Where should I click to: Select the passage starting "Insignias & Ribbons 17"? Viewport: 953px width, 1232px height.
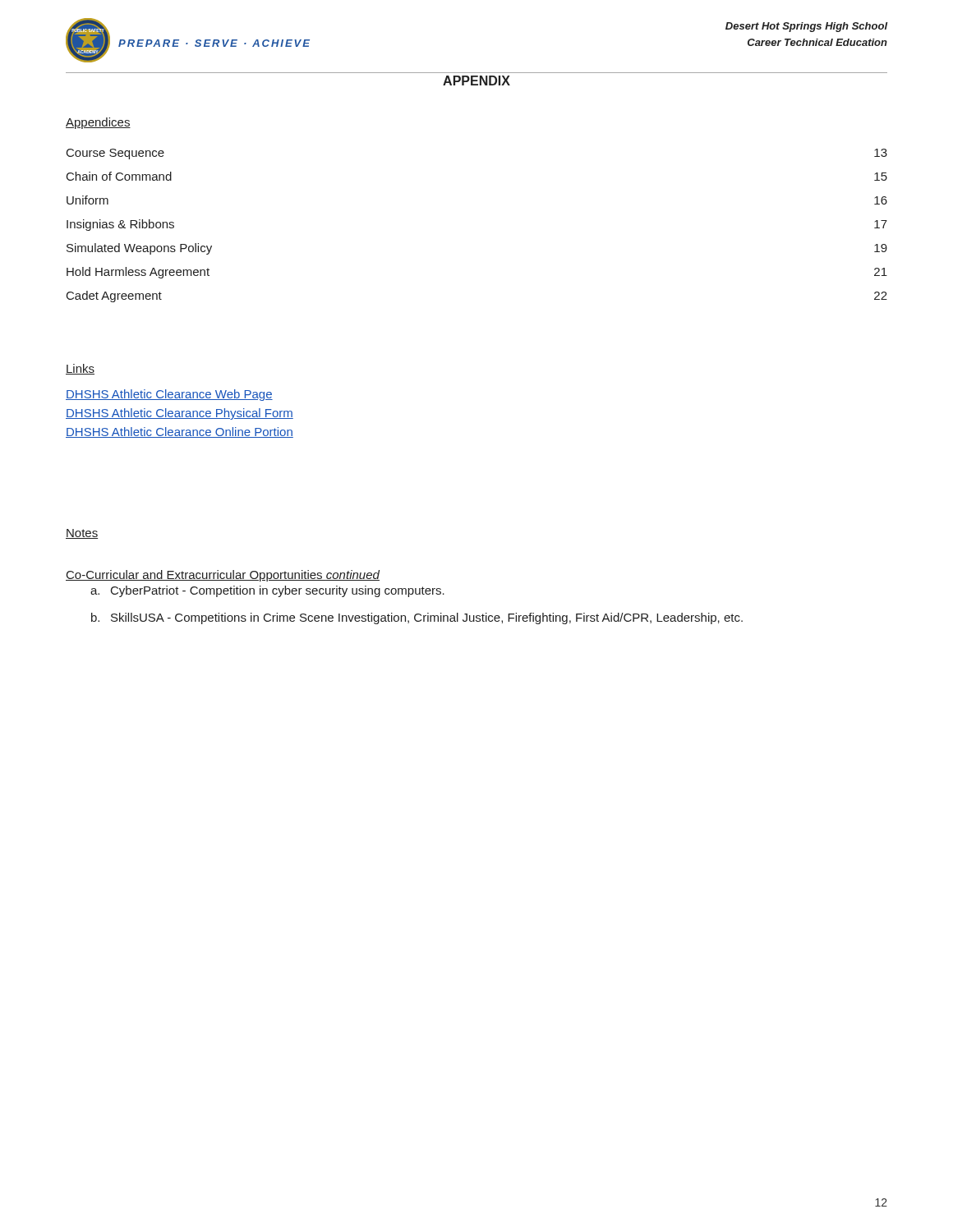[122, 225]
